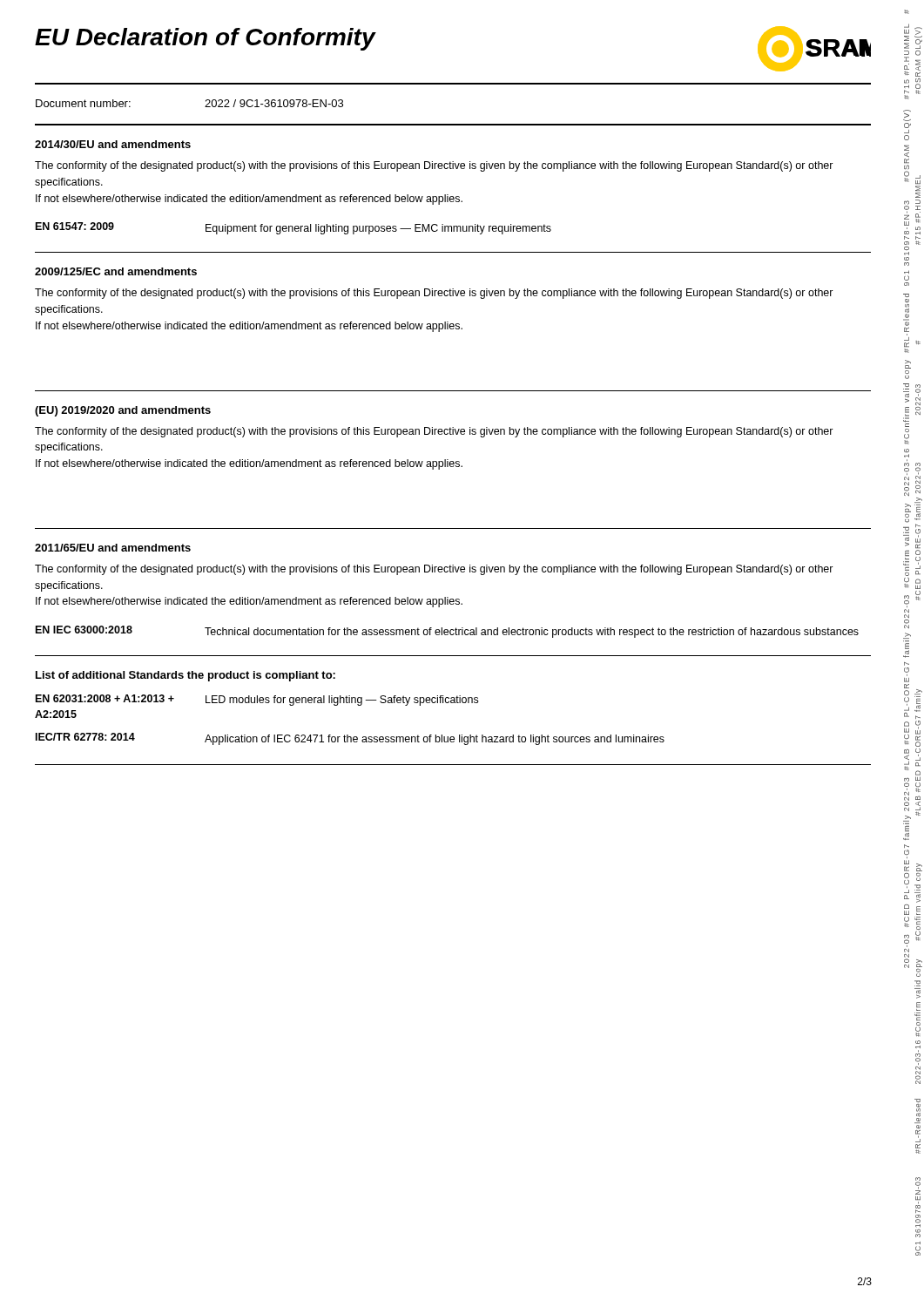Click on the text block containing "Application of IEC 62471"
The image size is (924, 1307).
click(435, 739)
